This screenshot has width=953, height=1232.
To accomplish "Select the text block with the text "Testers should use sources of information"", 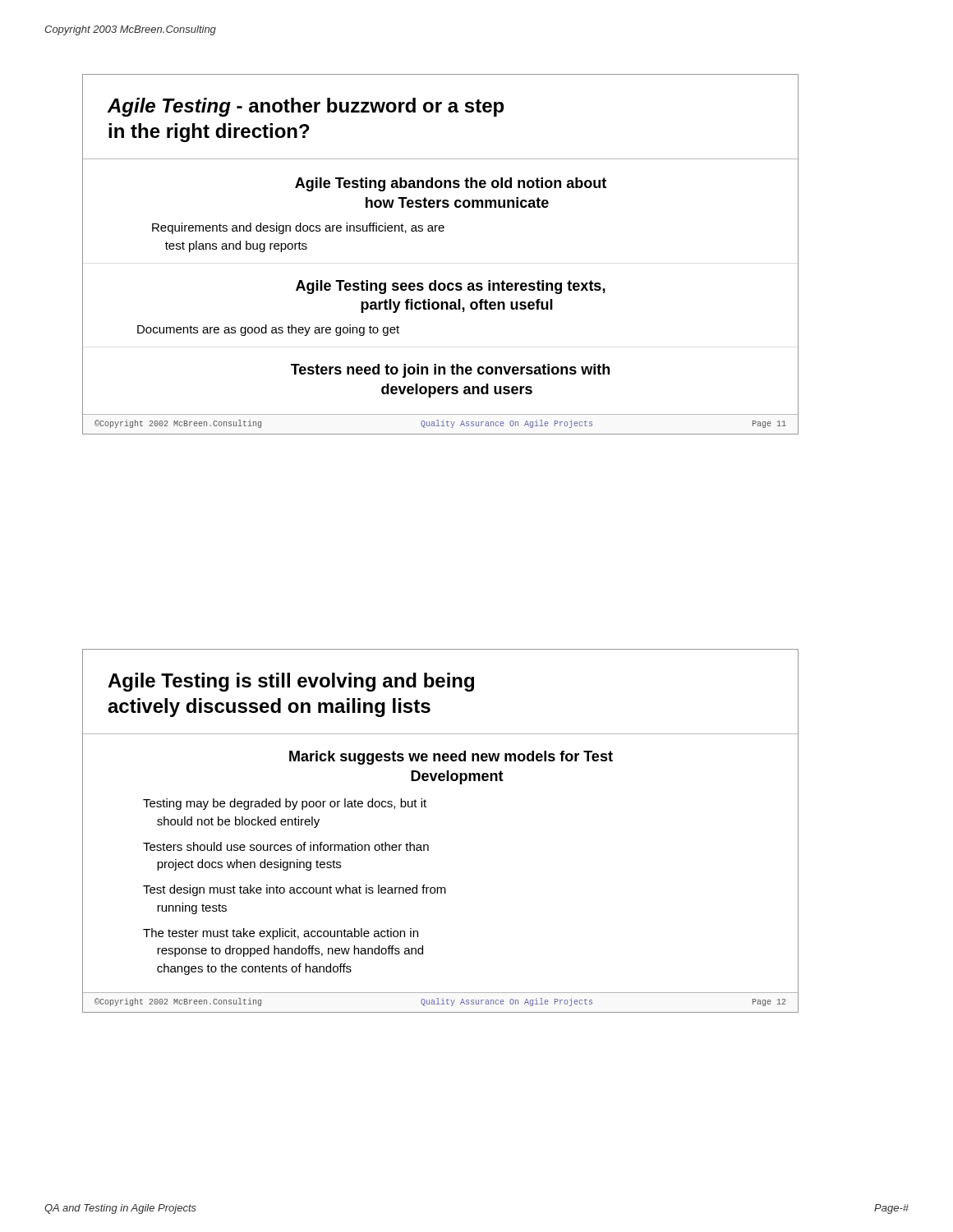I will (286, 855).
